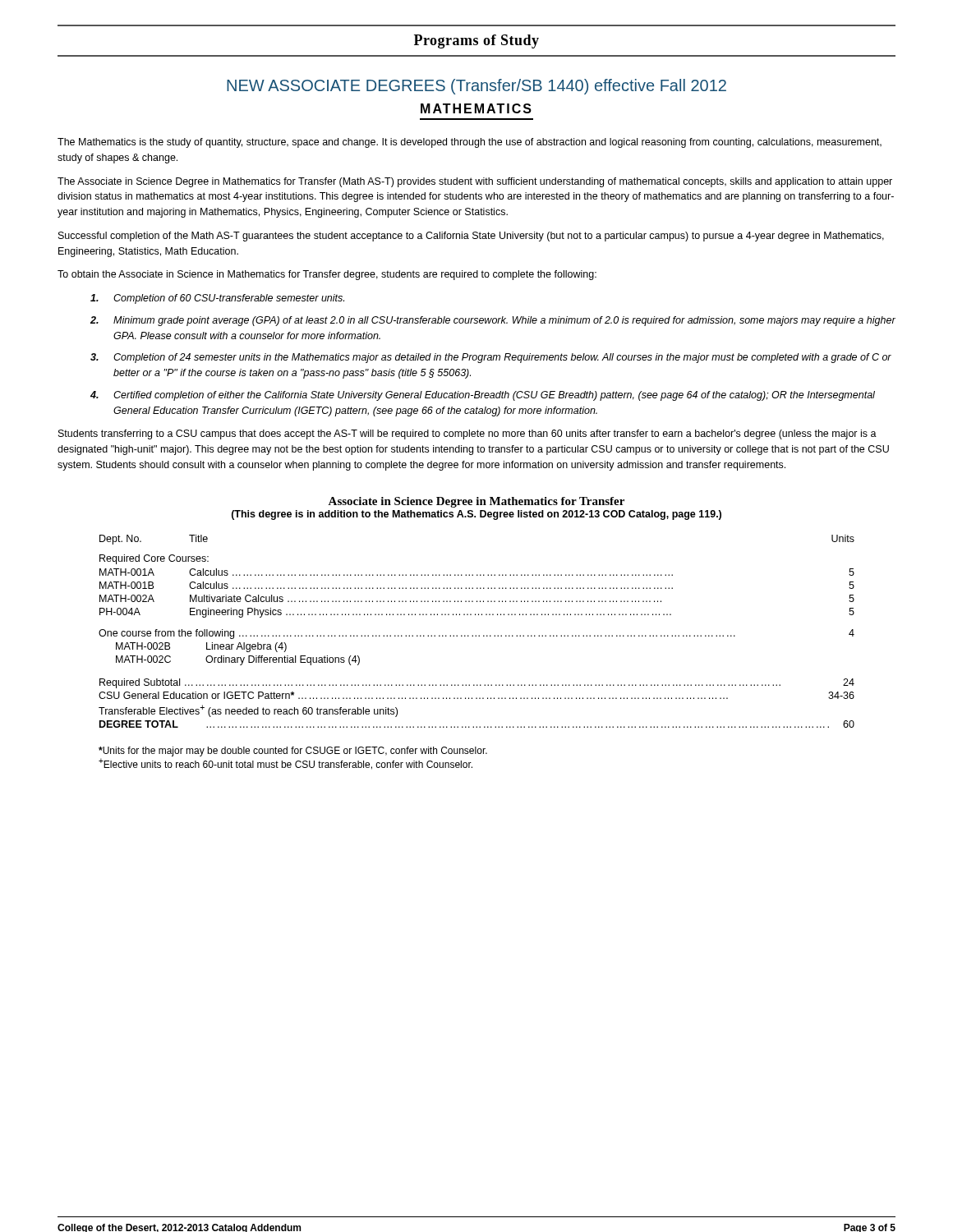Locate the list item that reads "2. Minimum grade point"
The width and height of the screenshot is (953, 1232).
[x=493, y=328]
